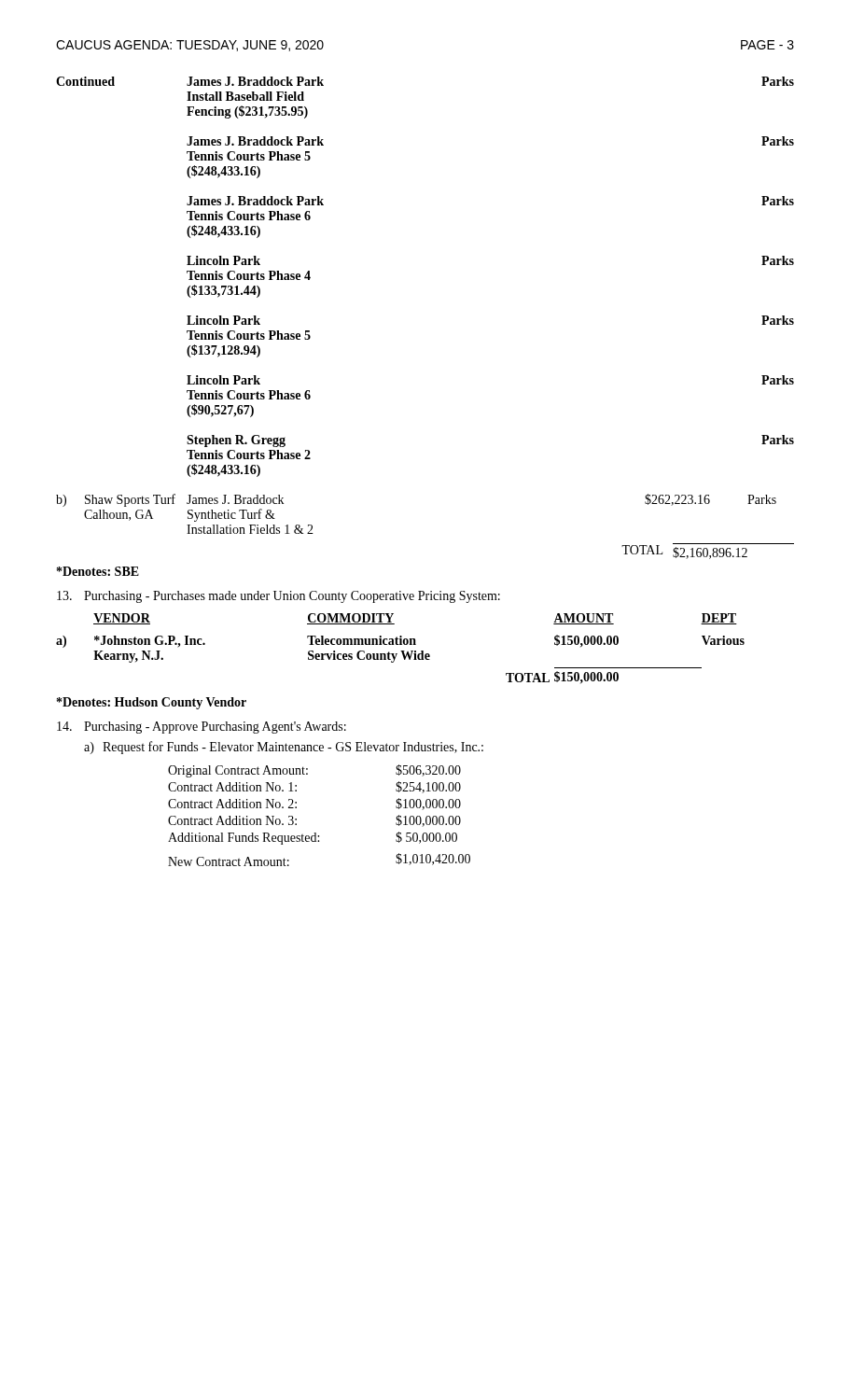Locate the text "Denotes: Hudson County Vendor"
The width and height of the screenshot is (850, 1400).
tap(151, 702)
